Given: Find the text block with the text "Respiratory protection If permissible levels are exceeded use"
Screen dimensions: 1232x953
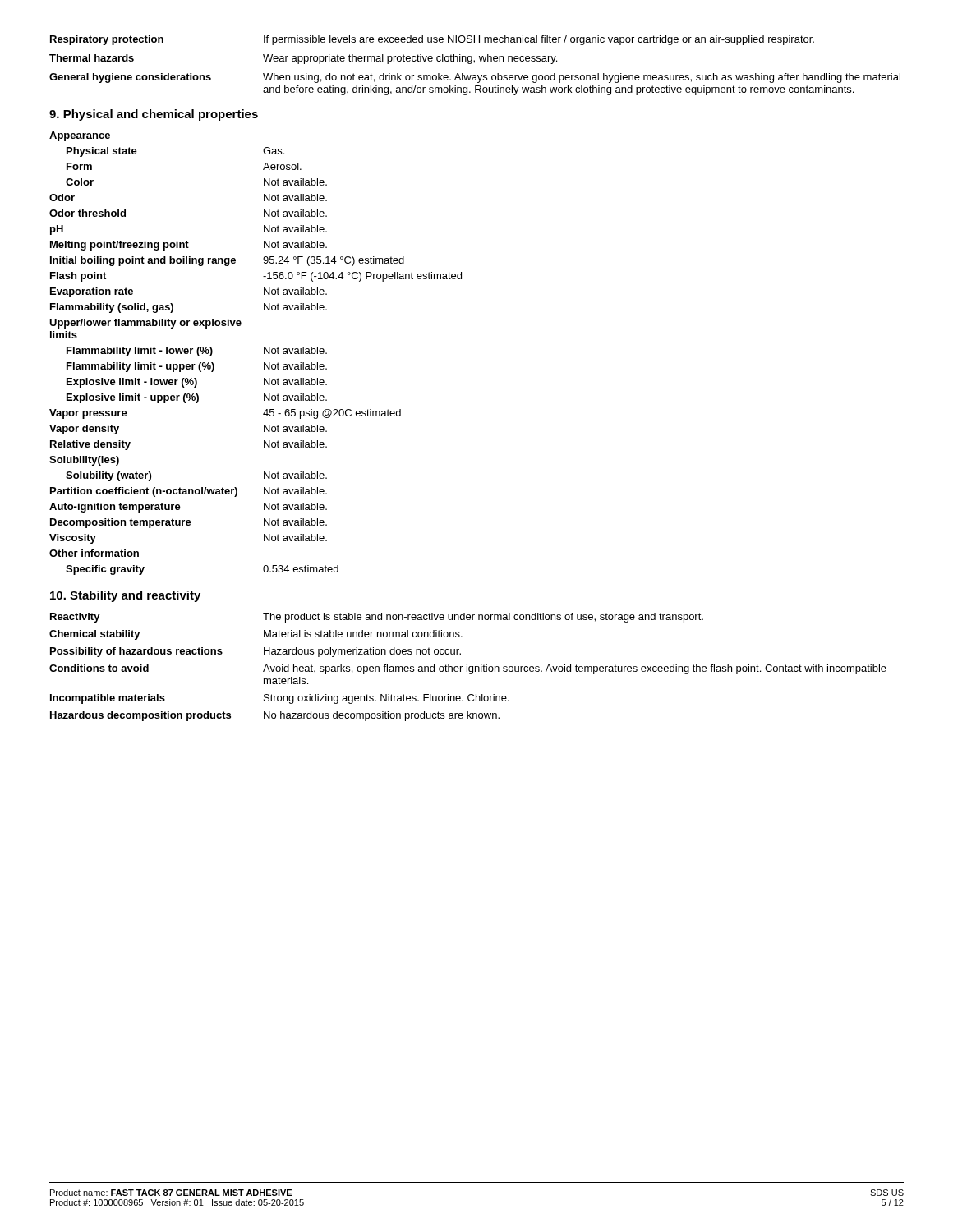Looking at the screenshot, I should tap(476, 39).
